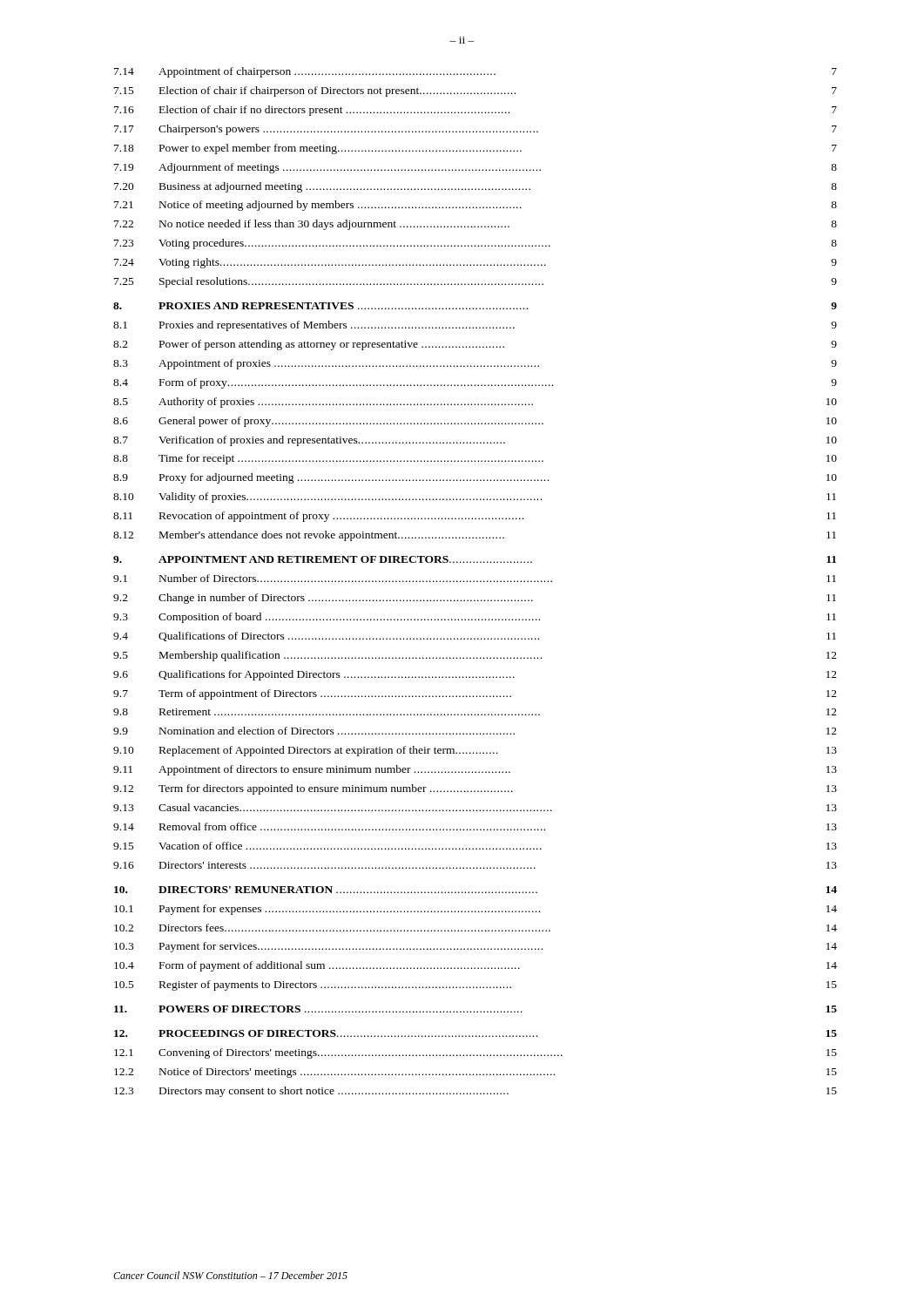Find the text starting "8. PROXIES AND REPRESENTATIVES"

click(475, 306)
